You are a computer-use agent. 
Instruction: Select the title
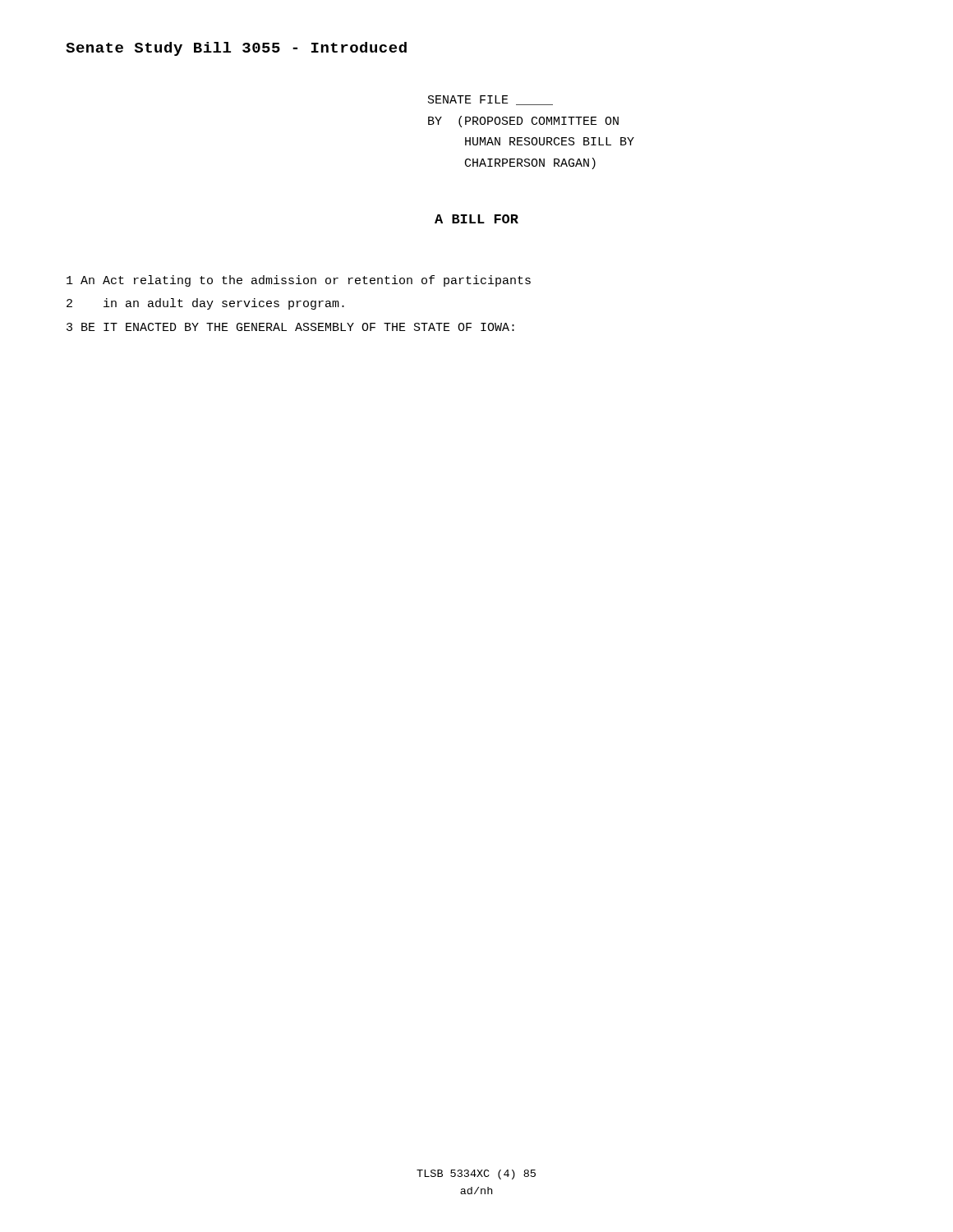(237, 48)
